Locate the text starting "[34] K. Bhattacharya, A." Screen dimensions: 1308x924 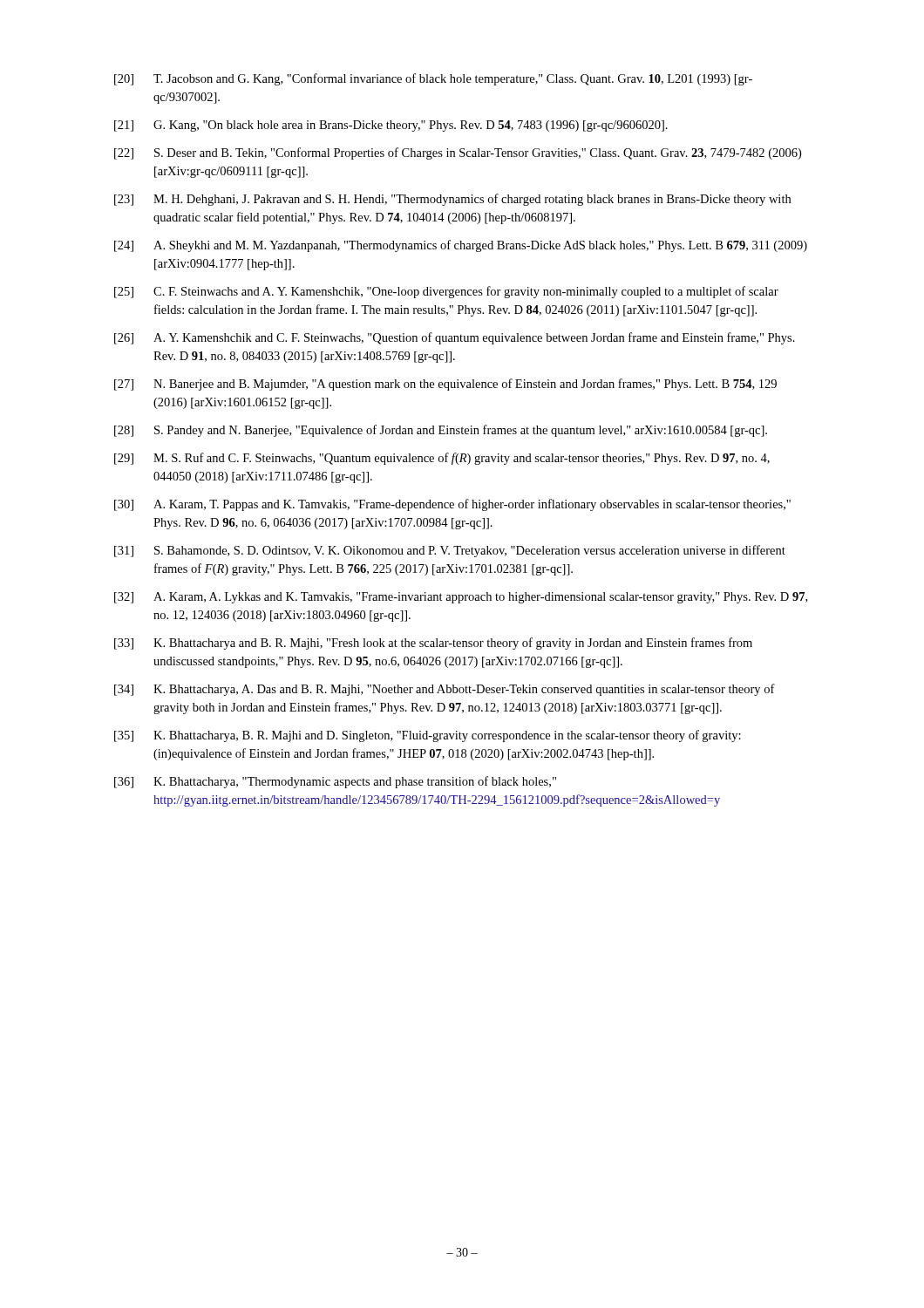point(462,699)
